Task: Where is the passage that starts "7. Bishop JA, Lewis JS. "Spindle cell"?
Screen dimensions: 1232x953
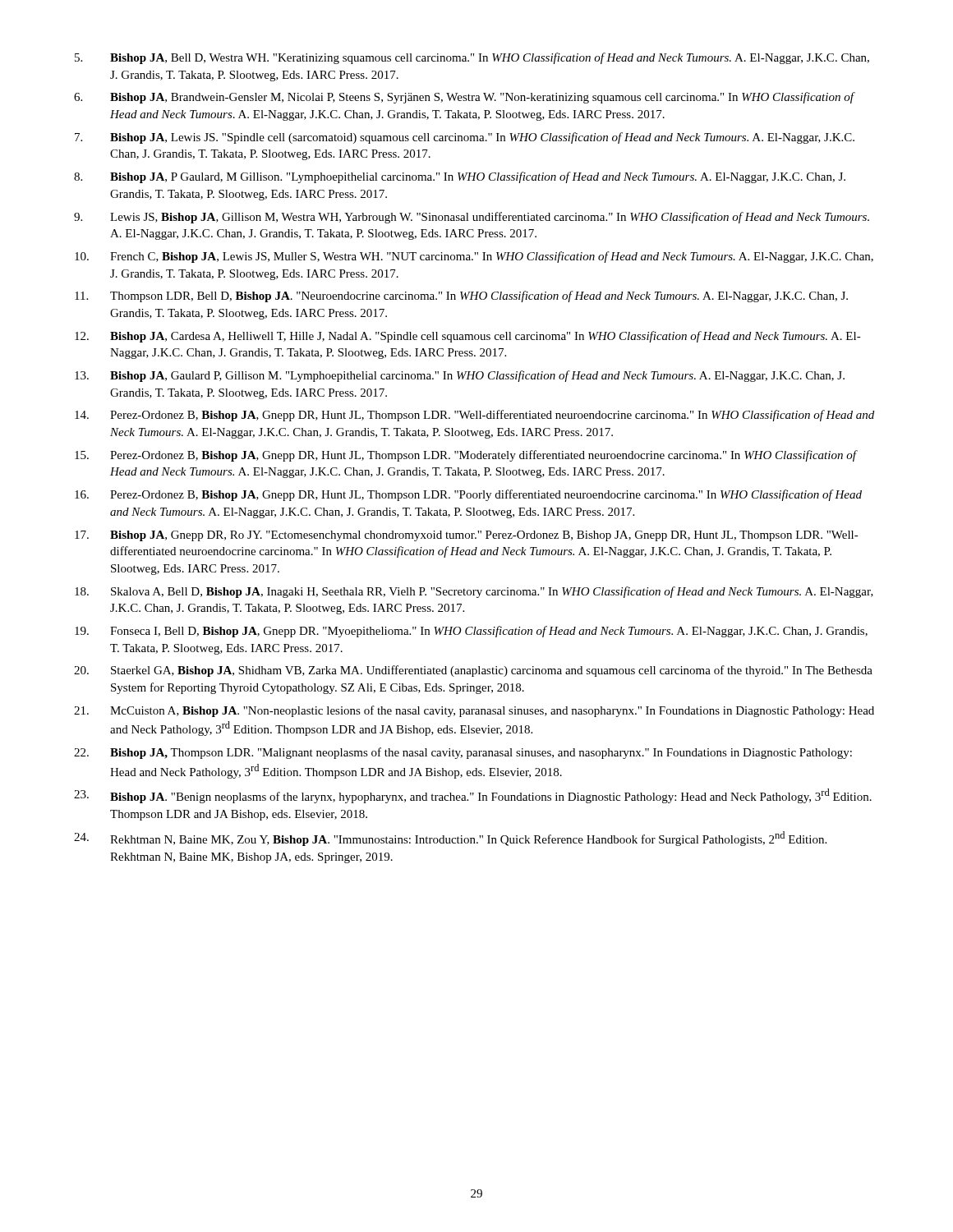Action: (x=476, y=146)
